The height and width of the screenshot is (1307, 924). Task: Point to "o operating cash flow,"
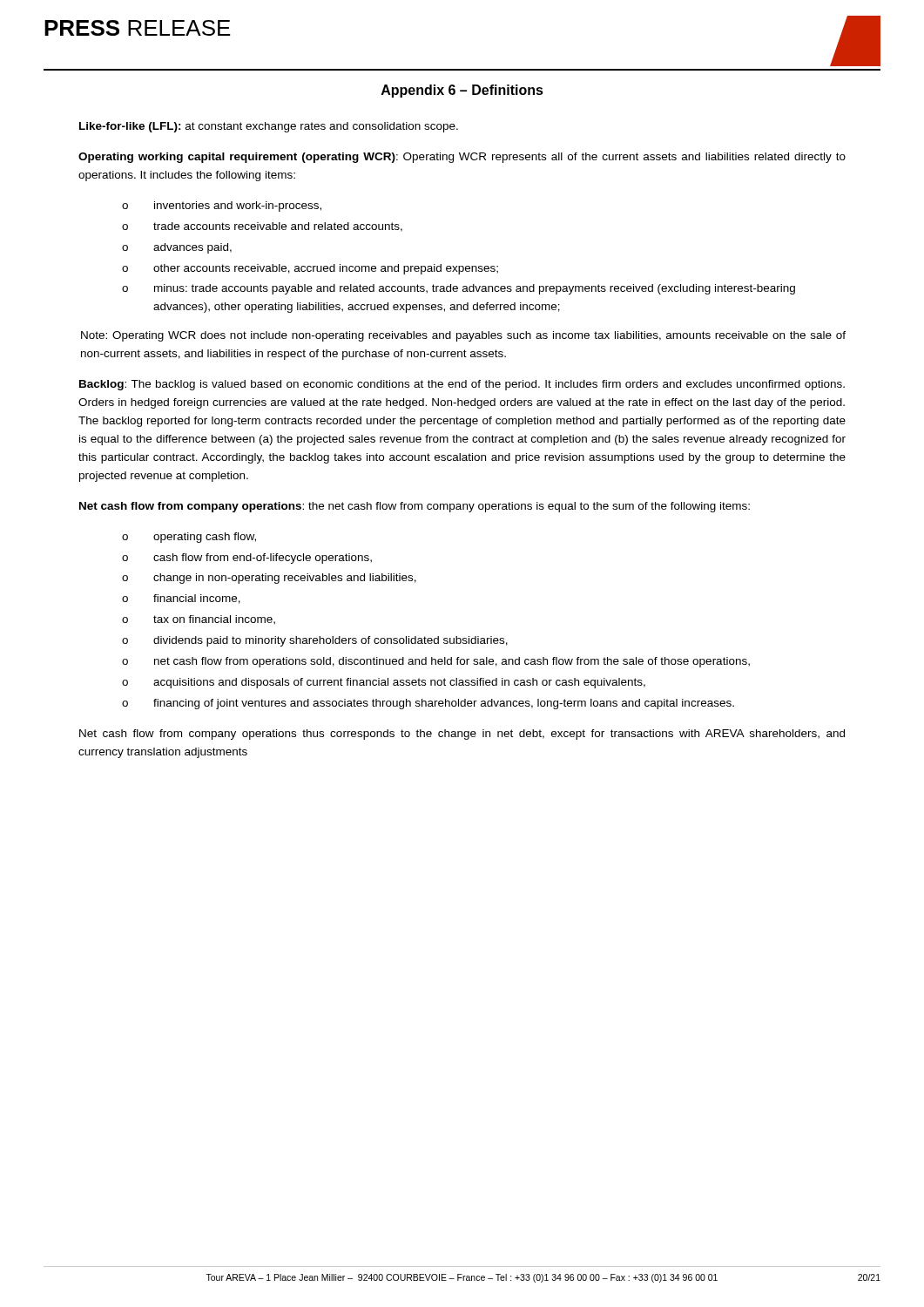189,538
